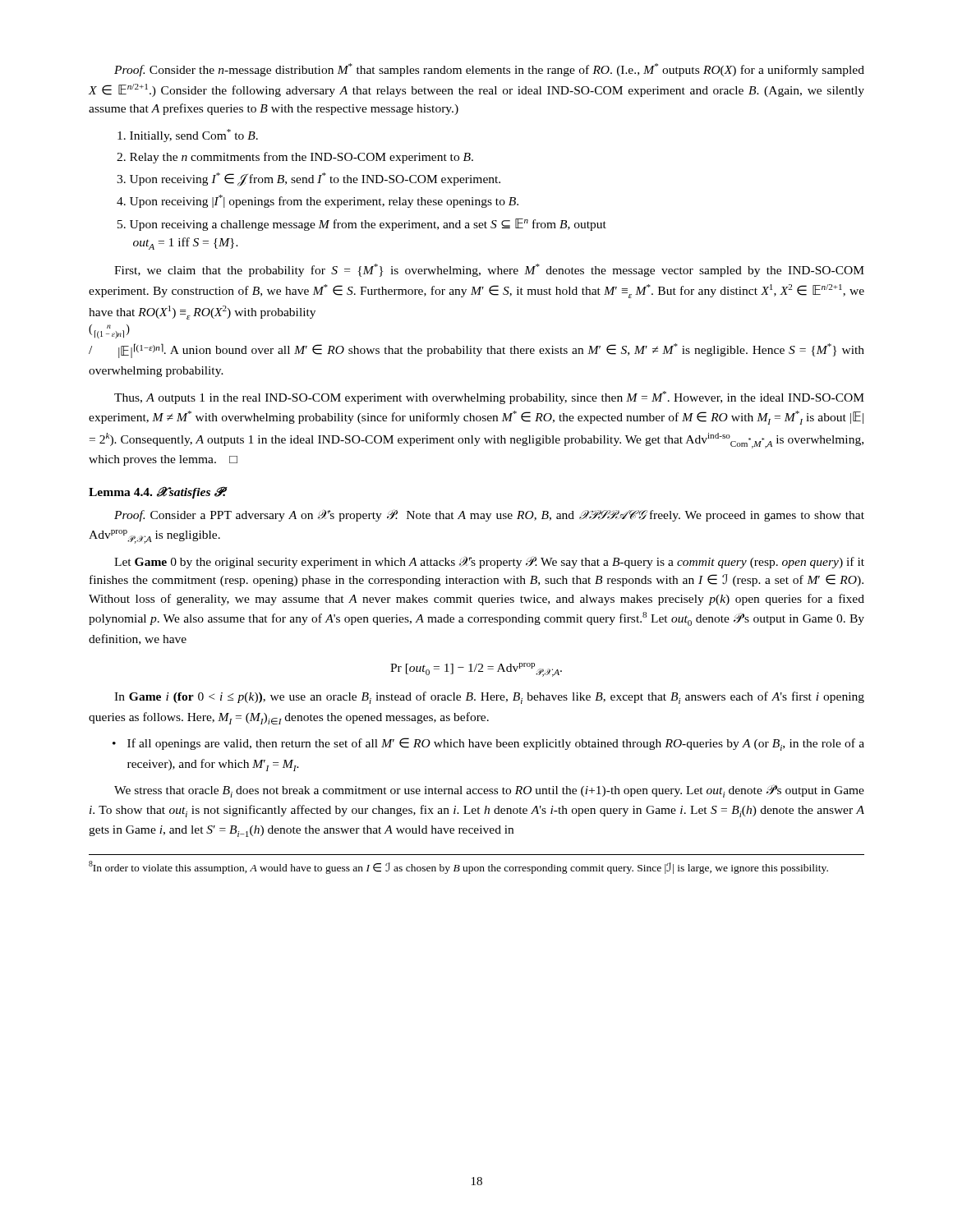Click on the element starting "Proof. Consider a"
Viewport: 953px width, 1232px height.
click(x=476, y=526)
